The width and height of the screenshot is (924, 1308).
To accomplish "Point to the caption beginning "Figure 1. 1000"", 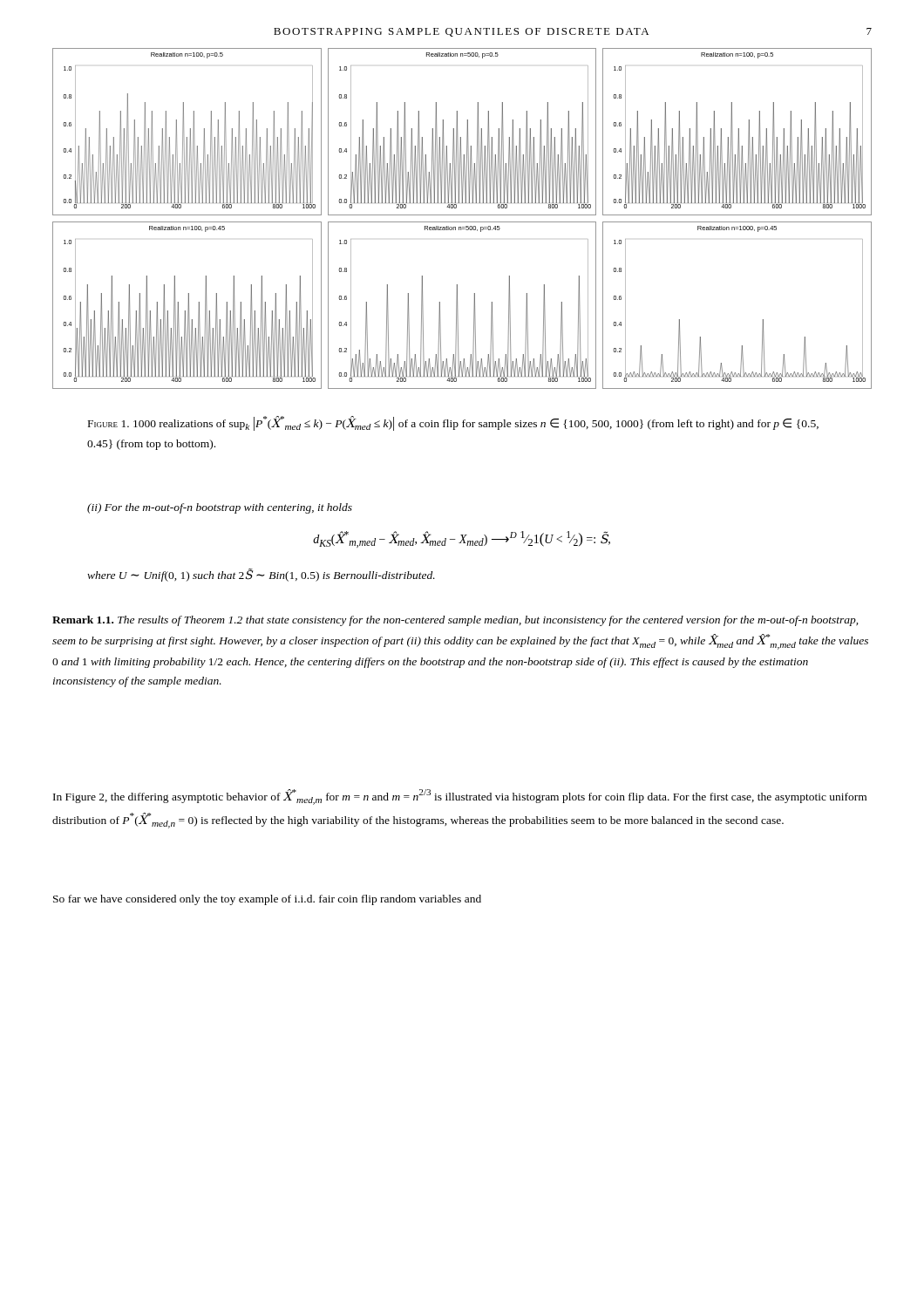I will [x=453, y=432].
